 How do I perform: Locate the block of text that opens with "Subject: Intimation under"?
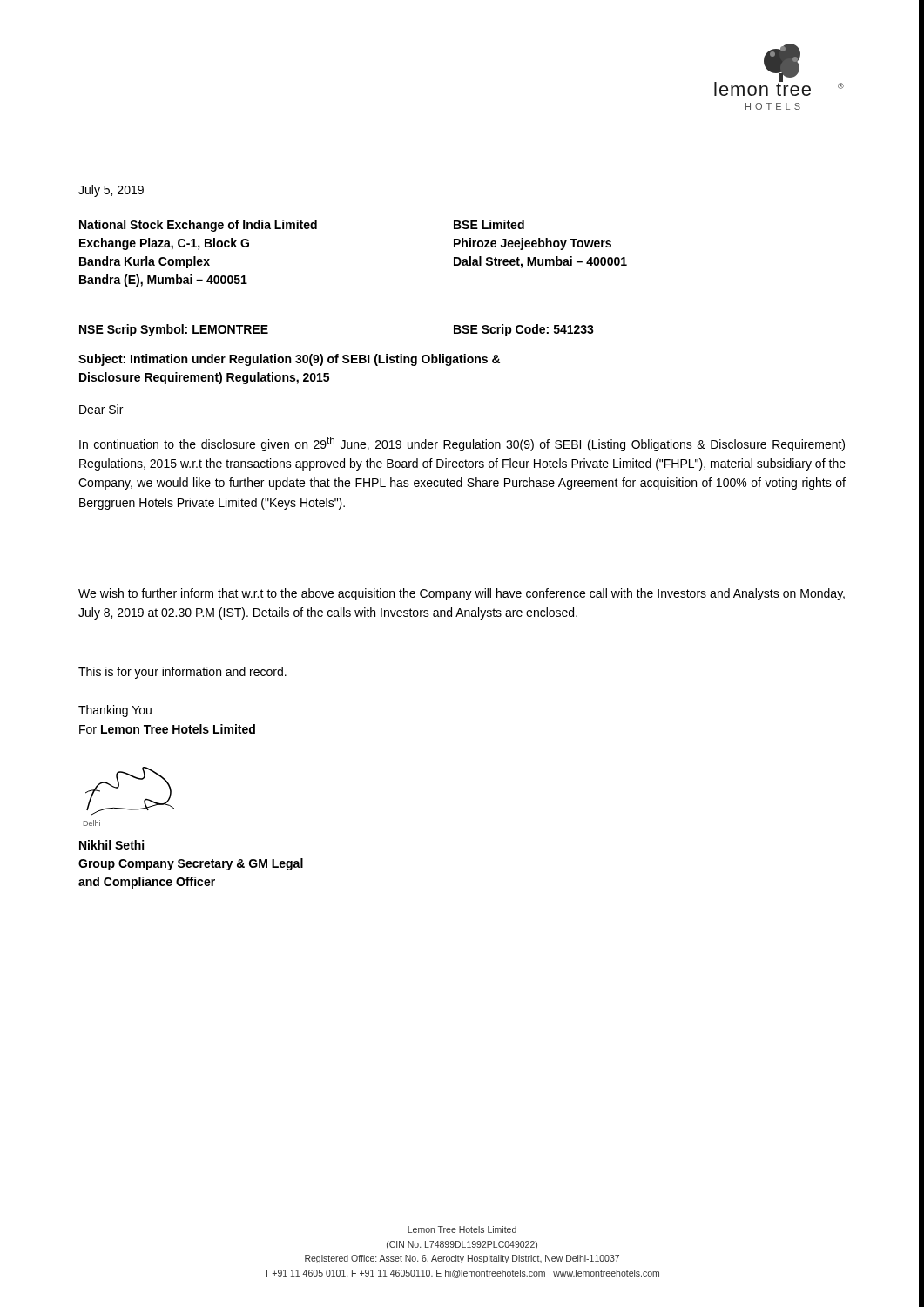point(289,368)
